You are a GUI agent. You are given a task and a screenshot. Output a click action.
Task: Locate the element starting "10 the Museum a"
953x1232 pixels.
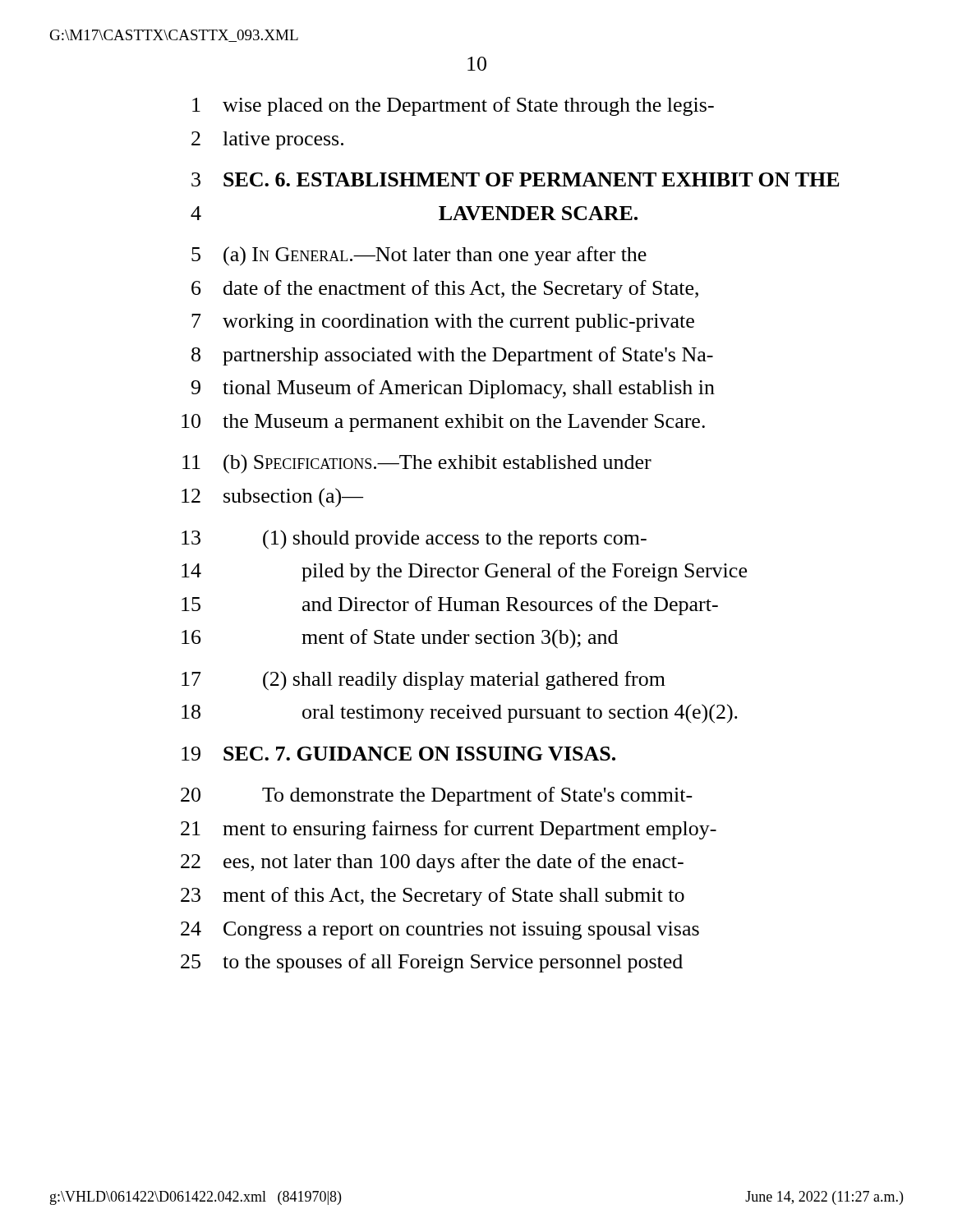coord(431,421)
